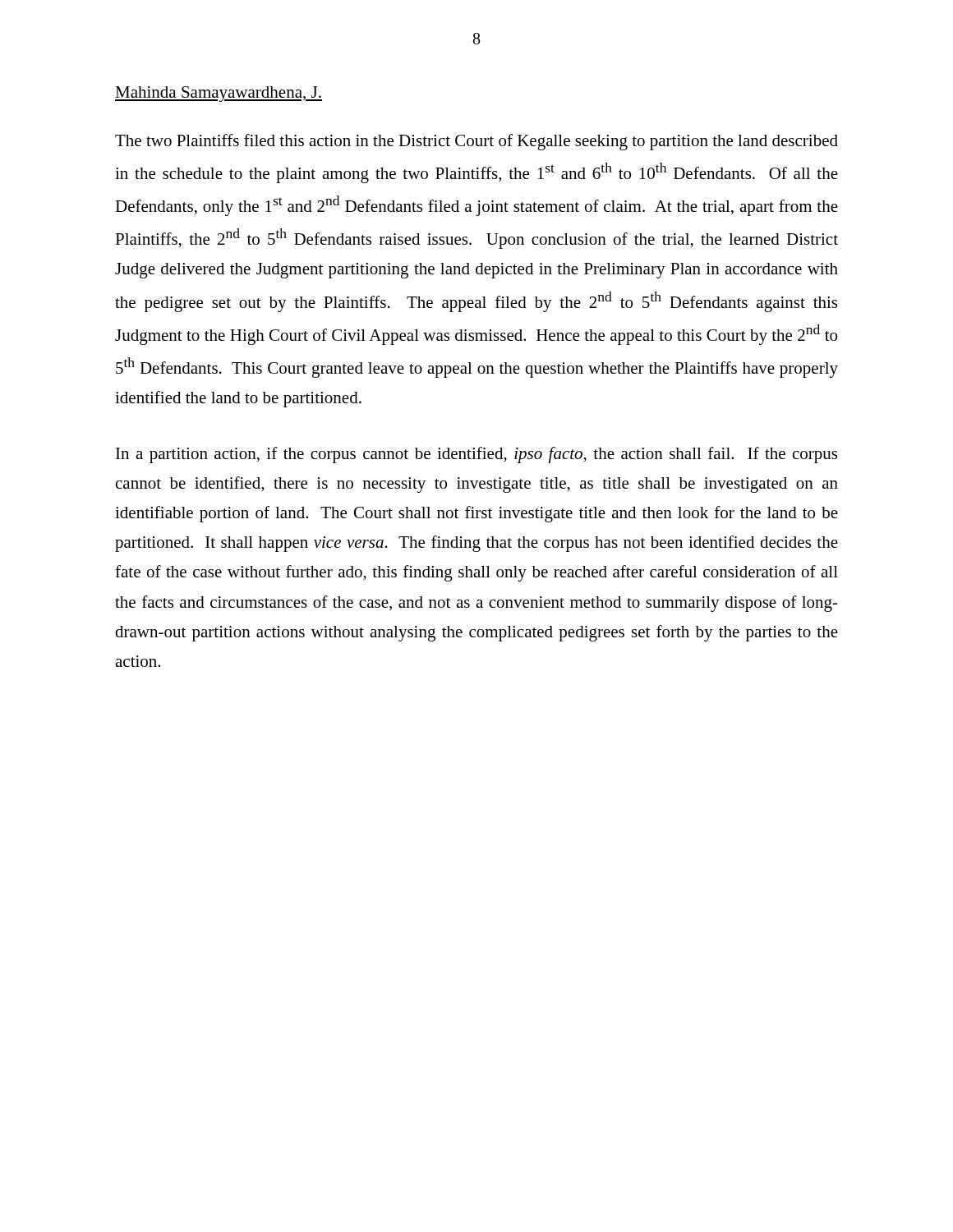The width and height of the screenshot is (953, 1232).
Task: Click a section header
Action: click(x=219, y=92)
